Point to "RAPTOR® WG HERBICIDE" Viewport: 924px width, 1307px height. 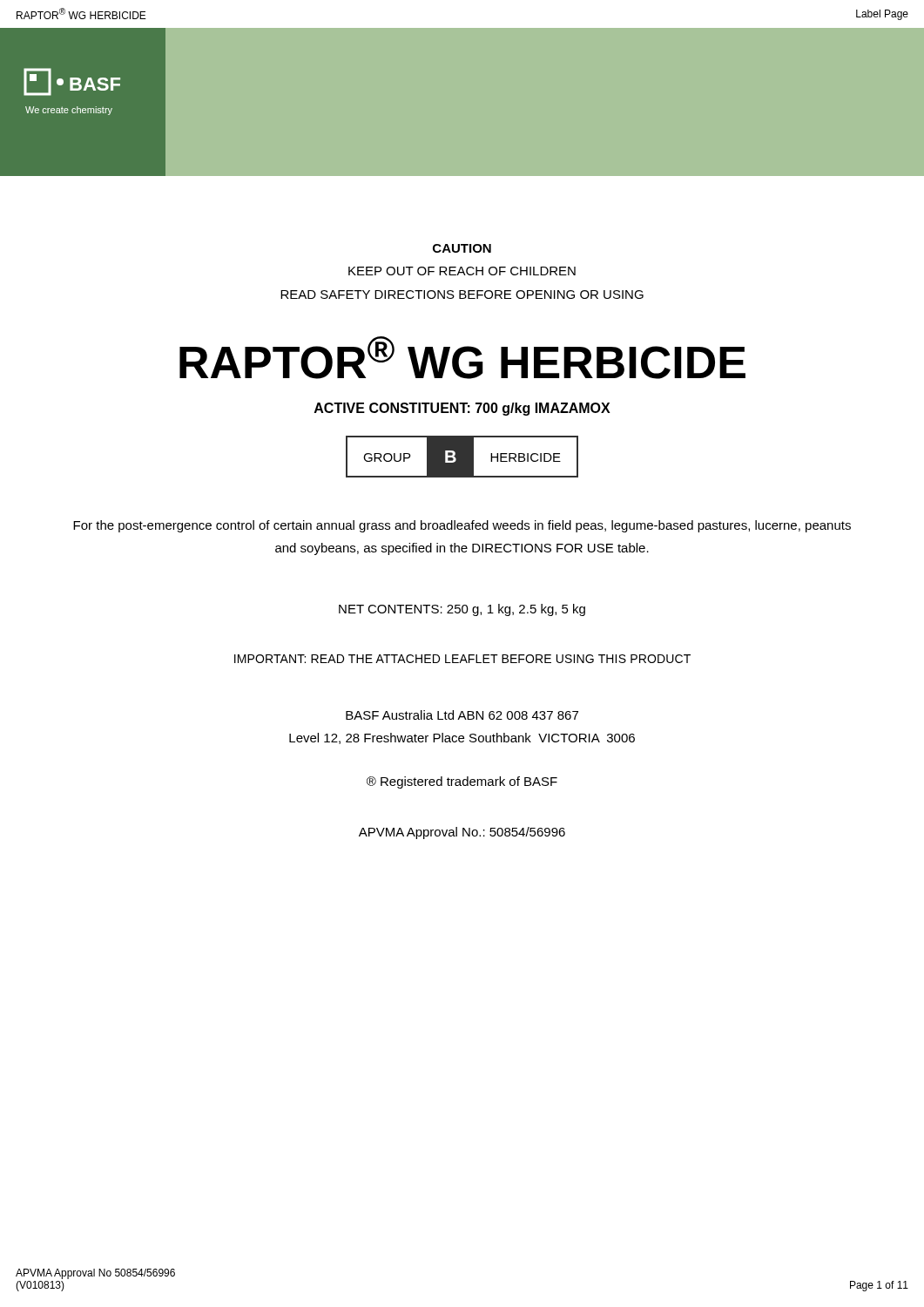(462, 359)
